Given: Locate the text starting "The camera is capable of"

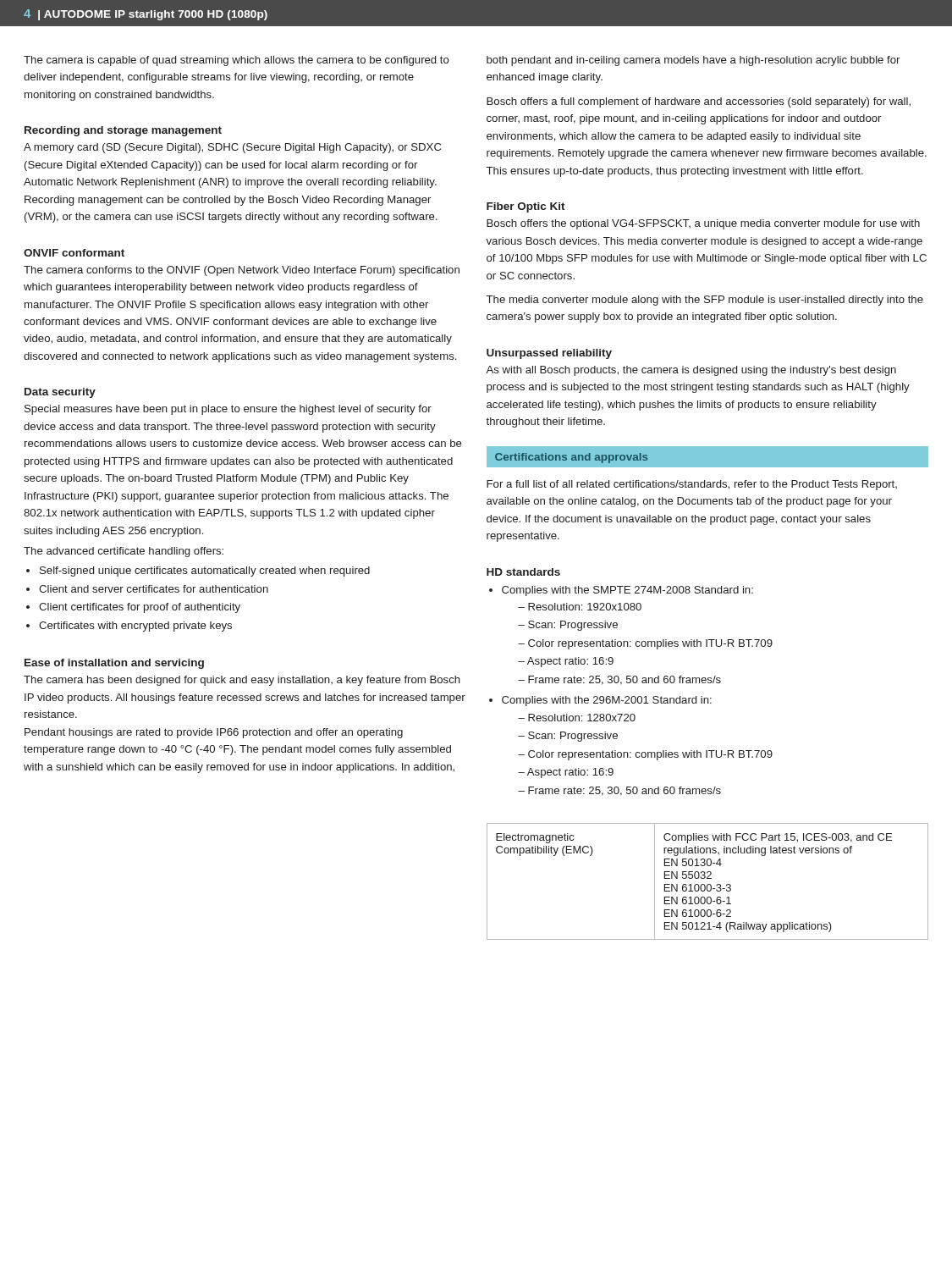Looking at the screenshot, I should point(236,77).
